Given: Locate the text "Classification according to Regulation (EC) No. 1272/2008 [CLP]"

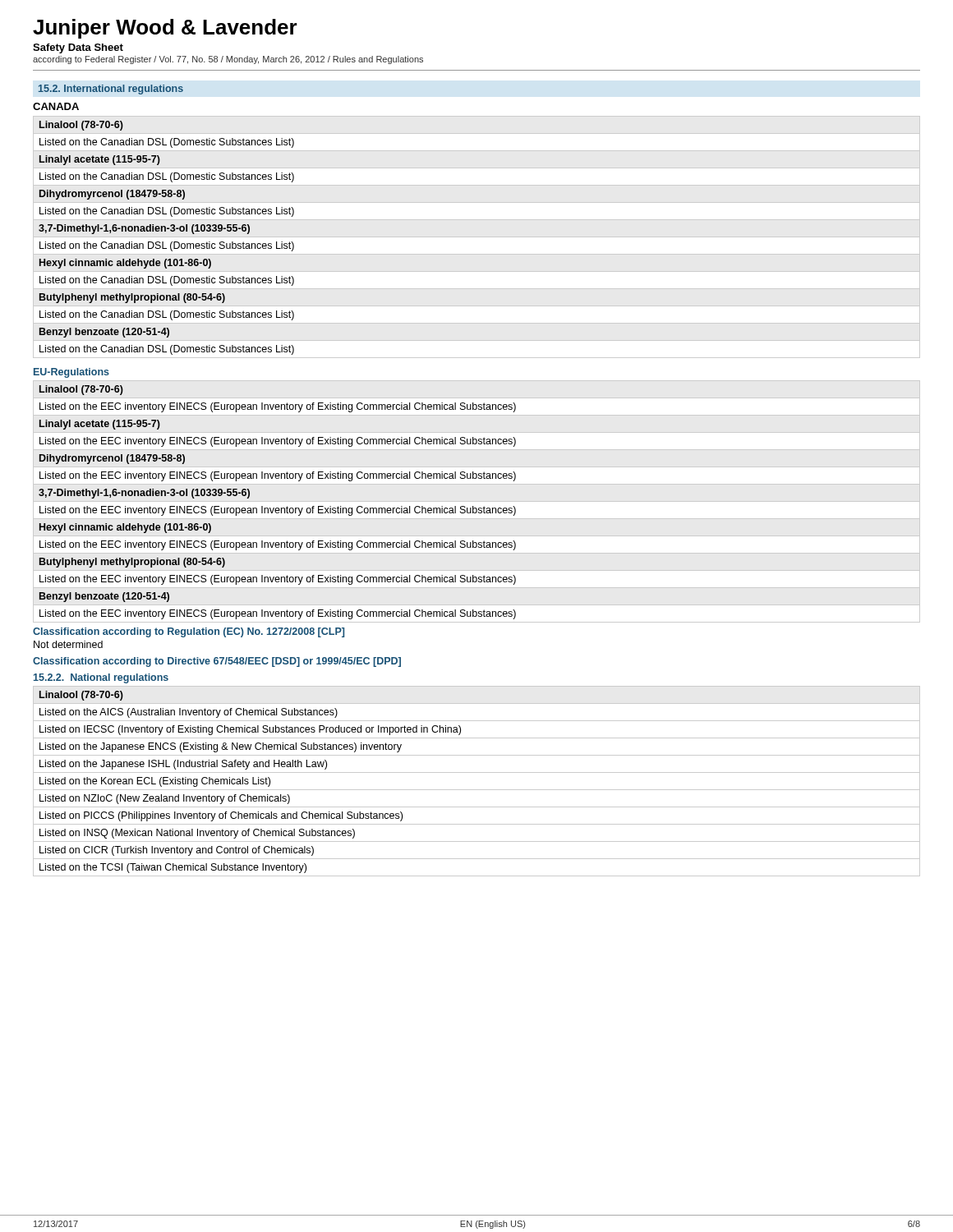Looking at the screenshot, I should (189, 632).
